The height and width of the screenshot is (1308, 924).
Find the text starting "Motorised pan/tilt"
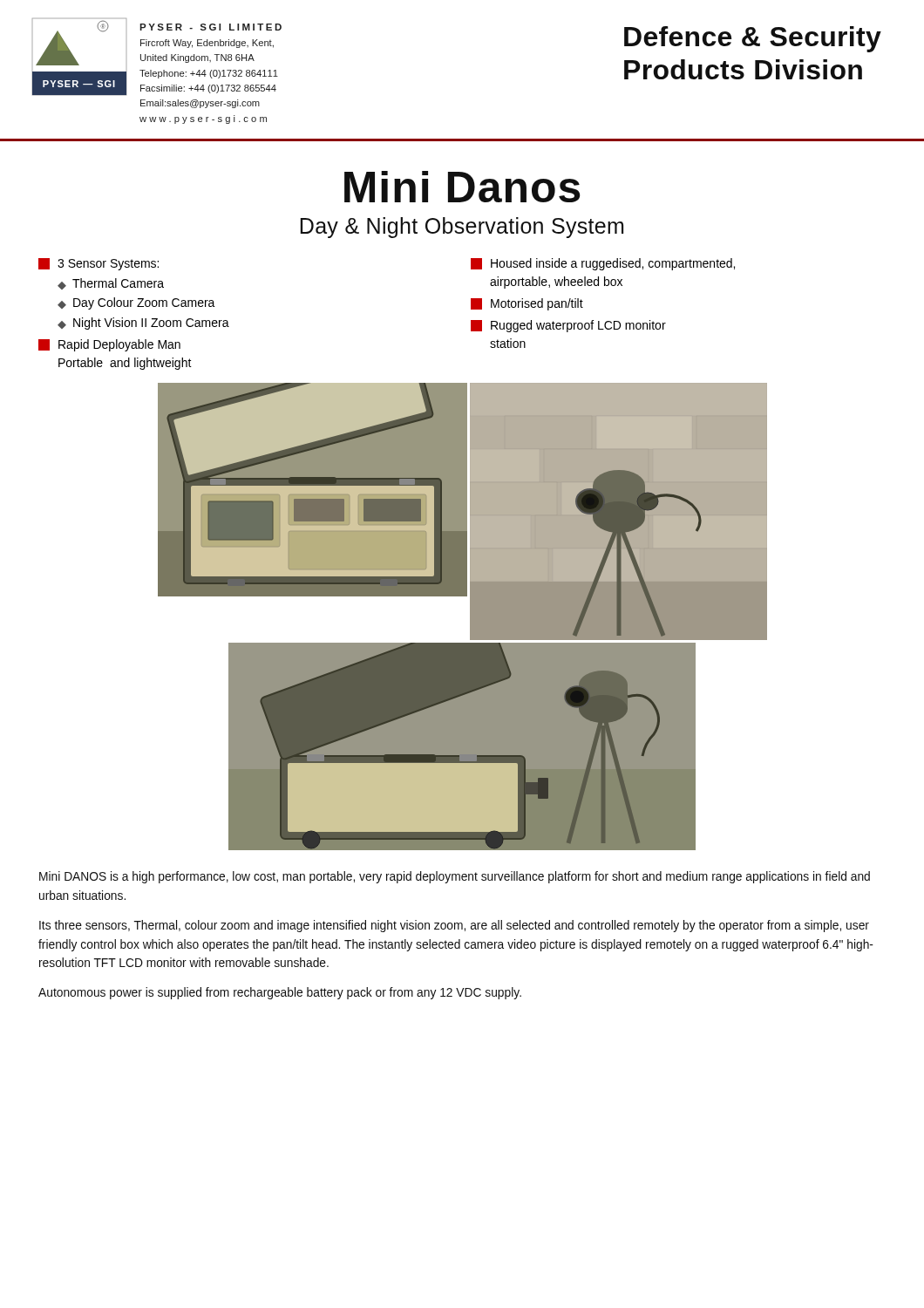(x=527, y=304)
